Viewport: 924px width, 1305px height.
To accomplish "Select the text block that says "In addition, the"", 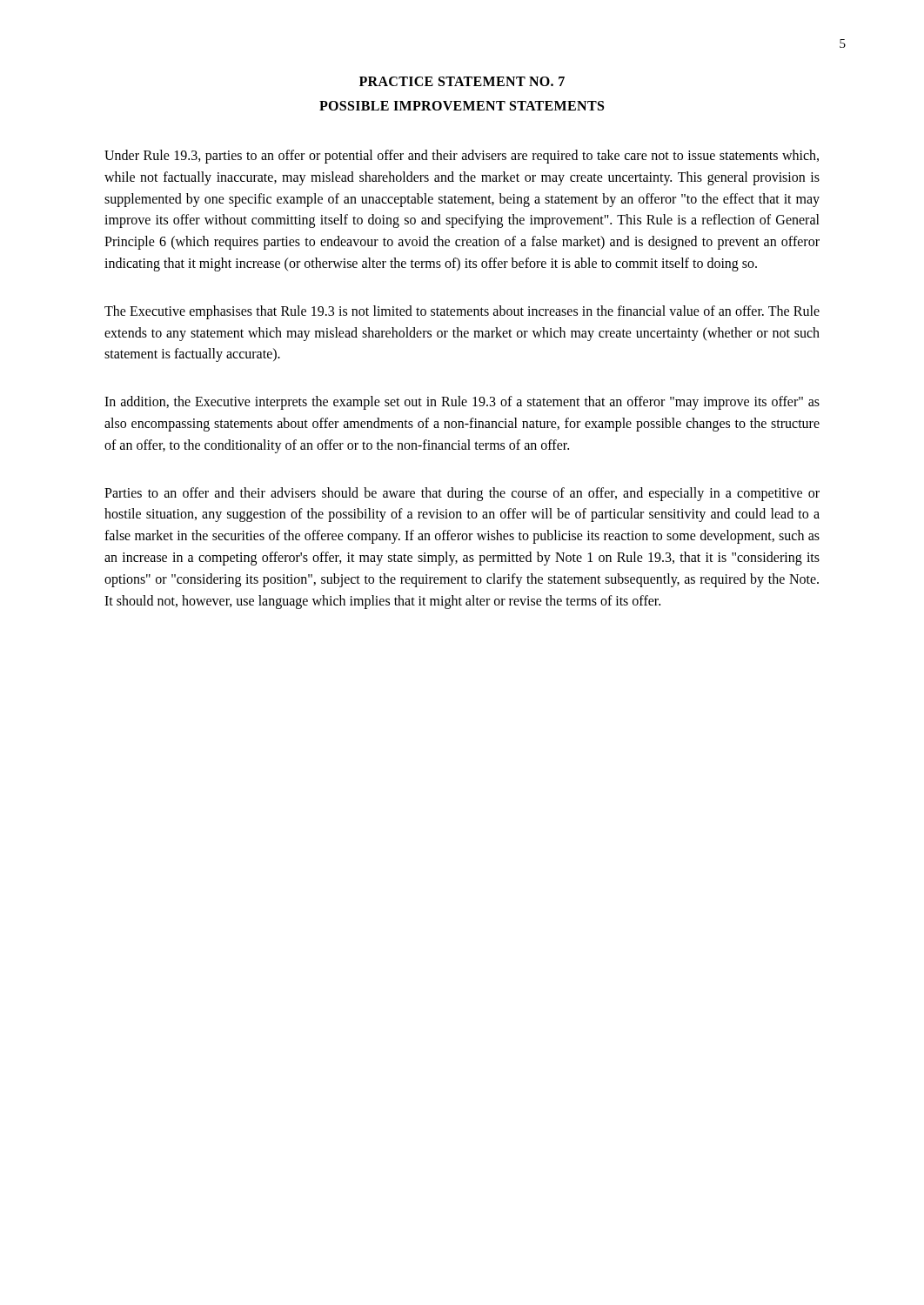I will (x=462, y=423).
